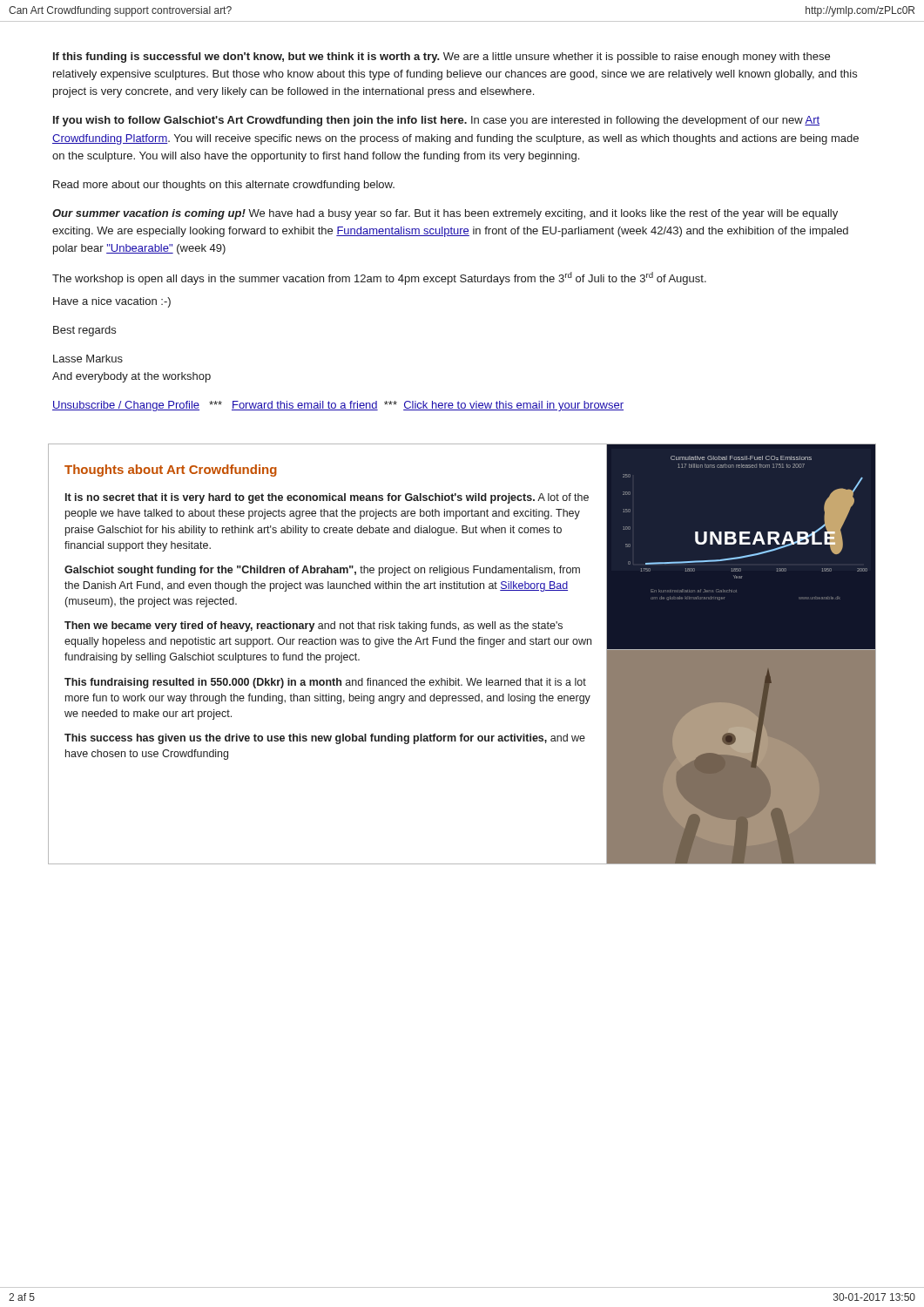Locate the text "Have a nice vacation :-)"
The width and height of the screenshot is (924, 1307).
click(x=112, y=301)
